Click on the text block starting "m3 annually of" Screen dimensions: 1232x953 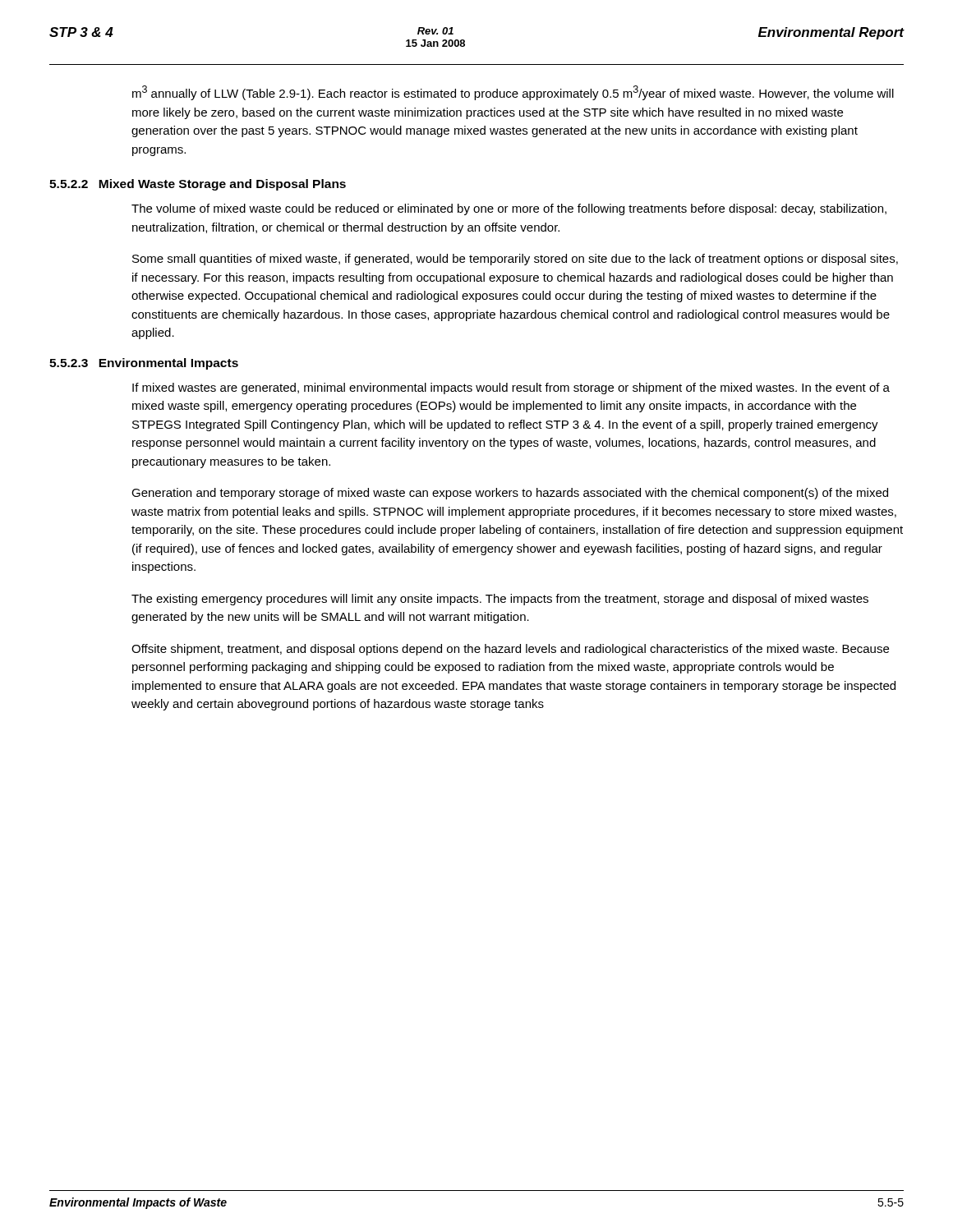513,120
